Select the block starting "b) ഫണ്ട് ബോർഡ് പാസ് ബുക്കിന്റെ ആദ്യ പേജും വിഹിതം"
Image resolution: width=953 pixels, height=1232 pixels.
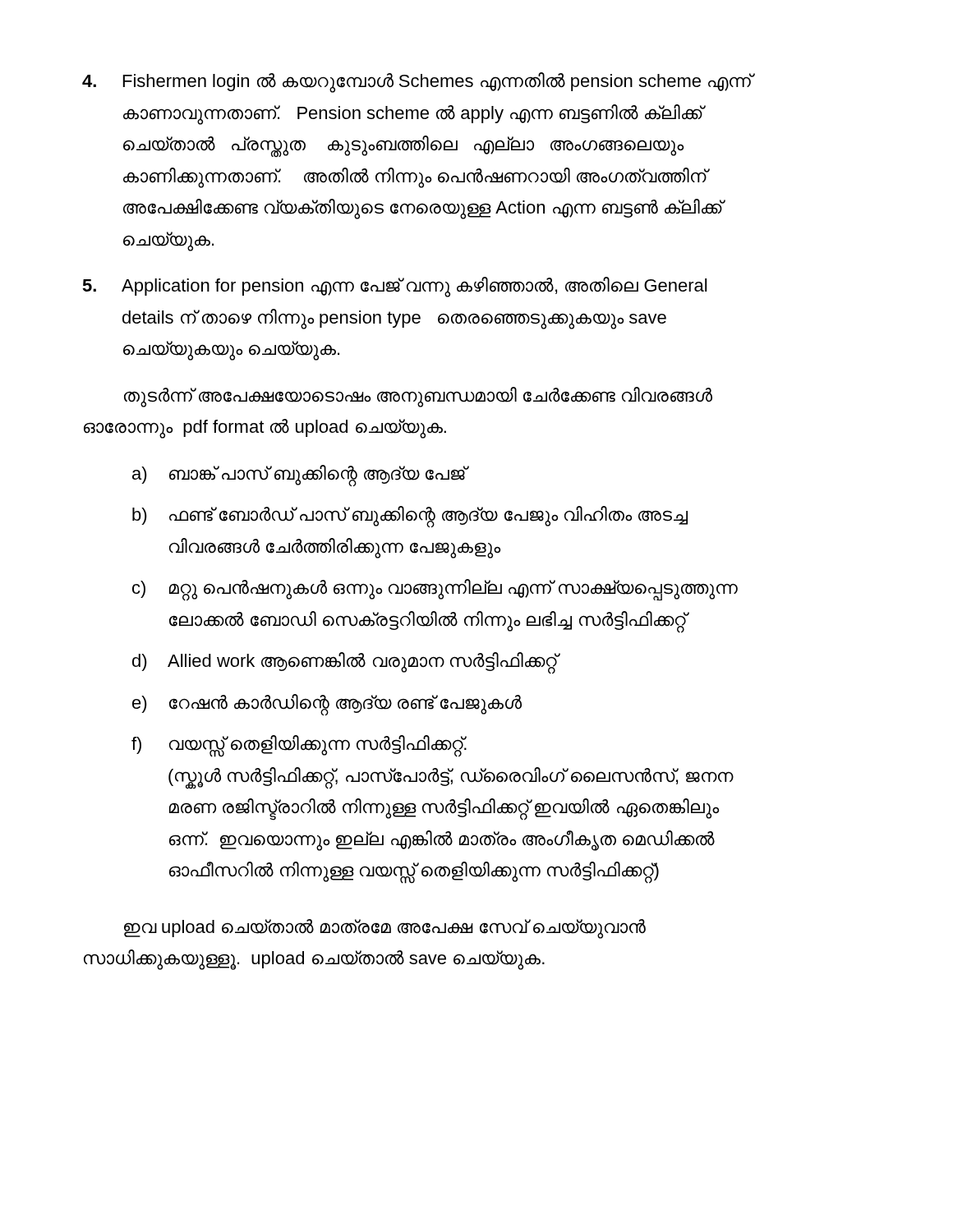coord(501,531)
